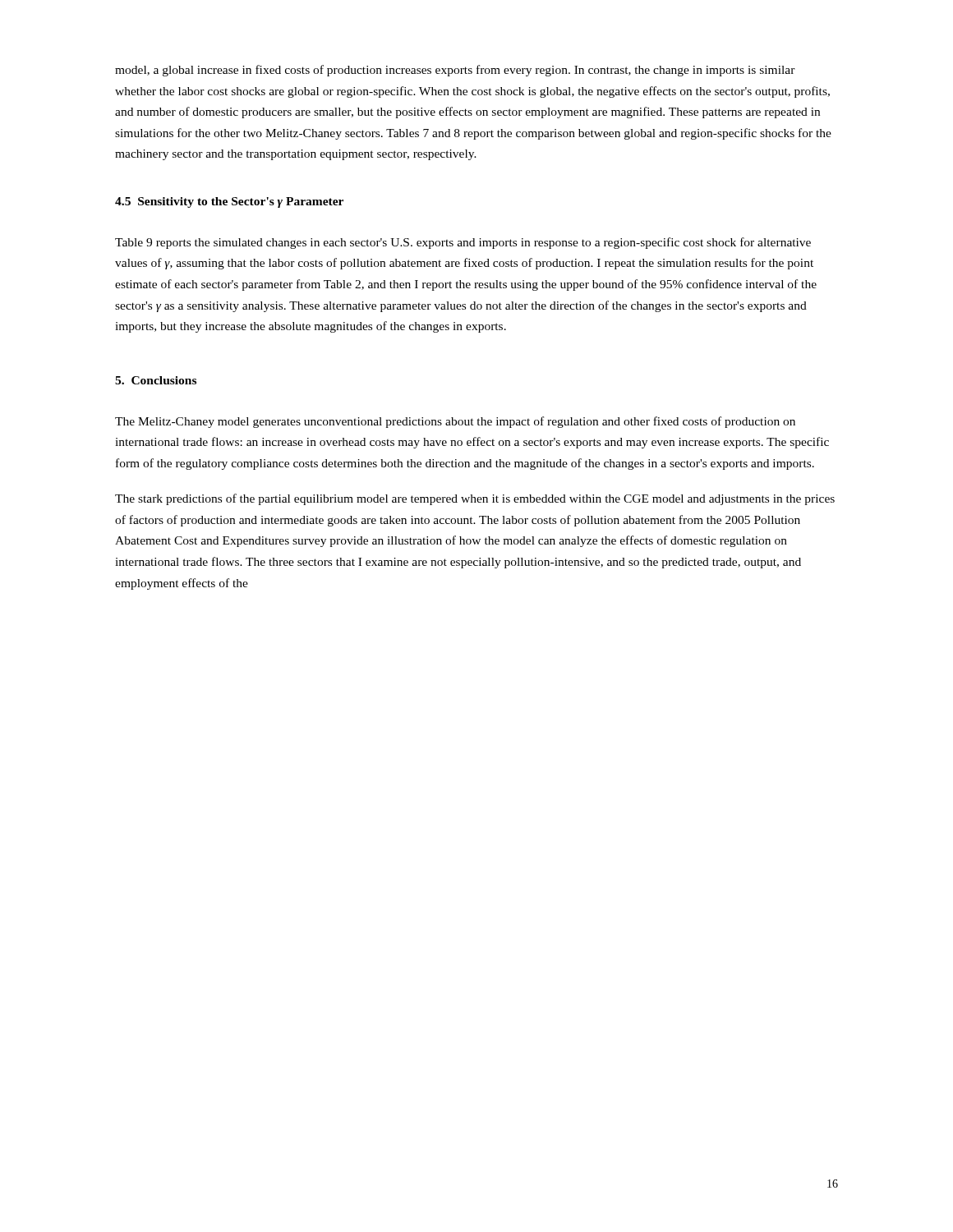The width and height of the screenshot is (953, 1232).
Task: Locate the text starting "5. Conclusions"
Action: (x=156, y=380)
